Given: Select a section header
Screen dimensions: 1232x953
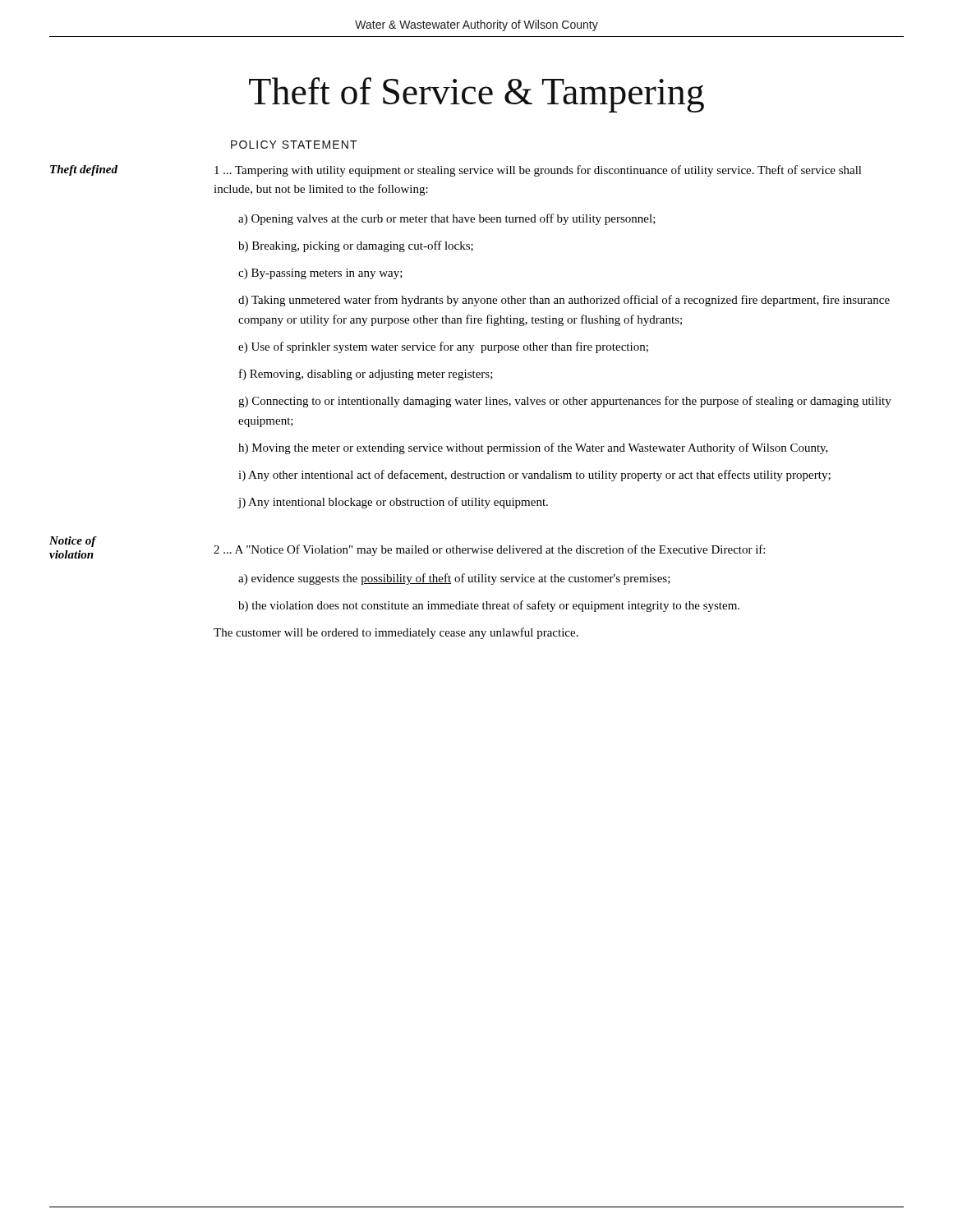Looking at the screenshot, I should click(518, 145).
